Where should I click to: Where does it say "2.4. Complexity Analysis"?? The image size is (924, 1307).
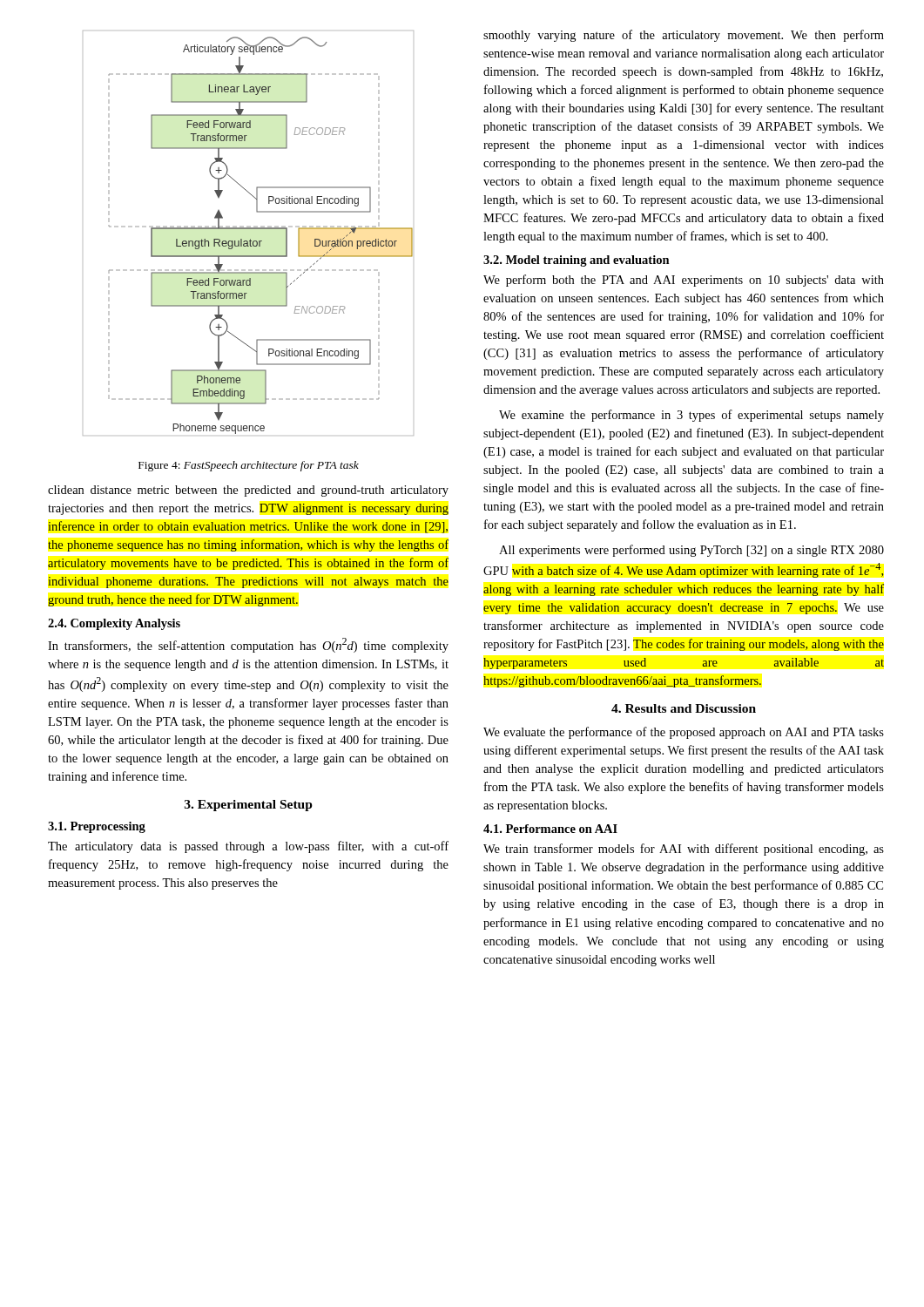tap(114, 623)
